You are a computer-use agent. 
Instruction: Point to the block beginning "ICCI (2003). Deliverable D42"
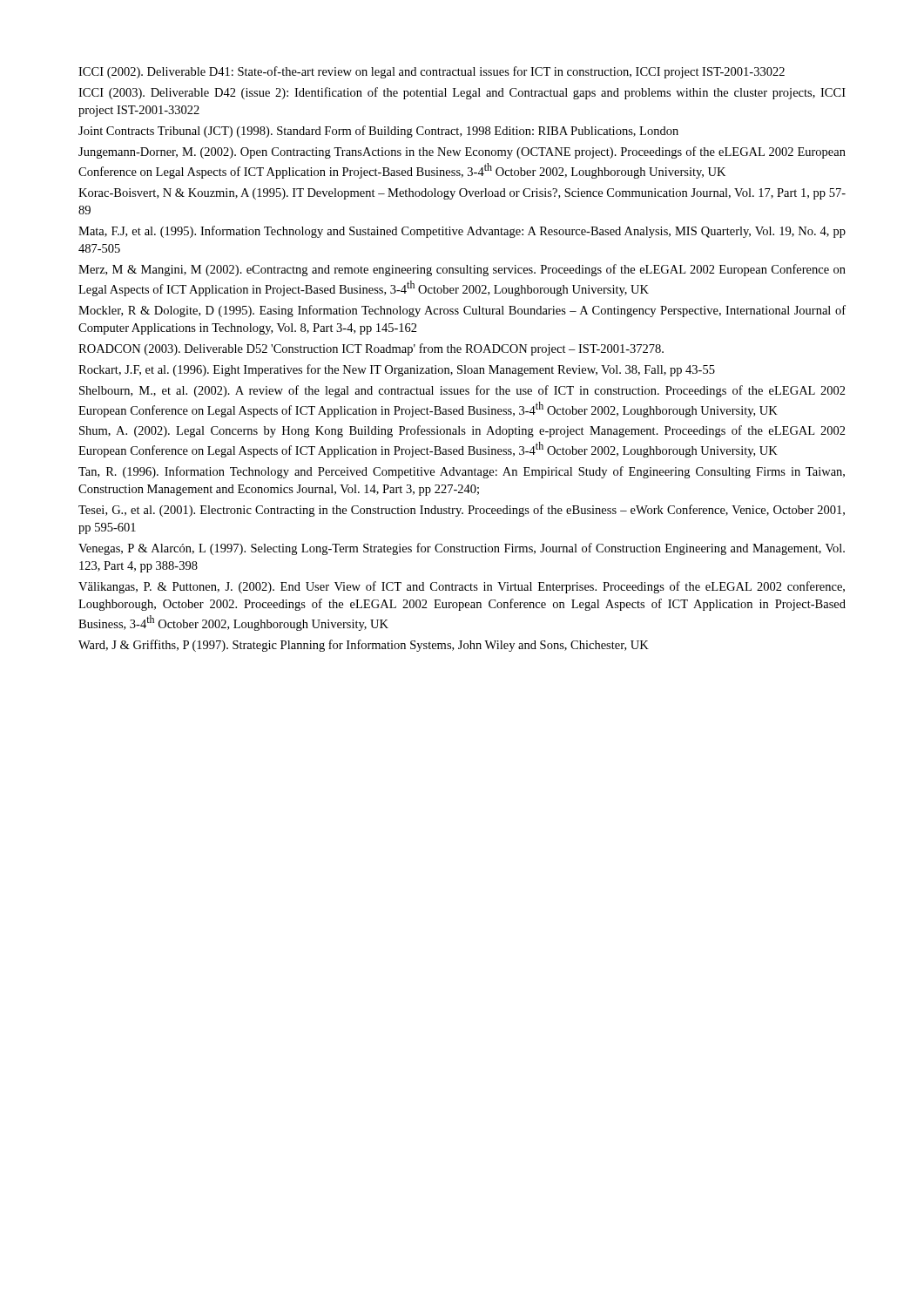point(462,101)
